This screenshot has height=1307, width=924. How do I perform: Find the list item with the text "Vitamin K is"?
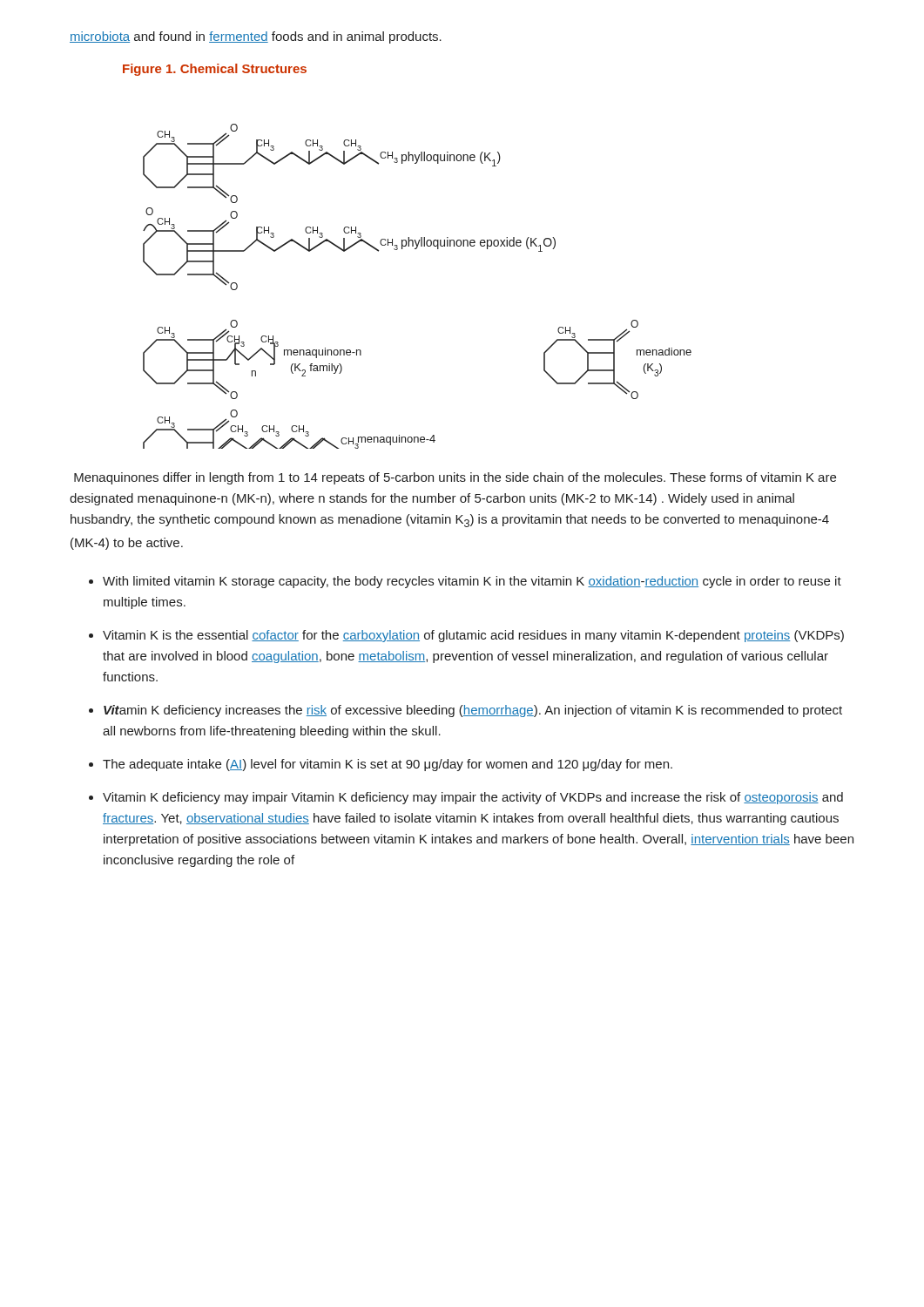point(474,656)
